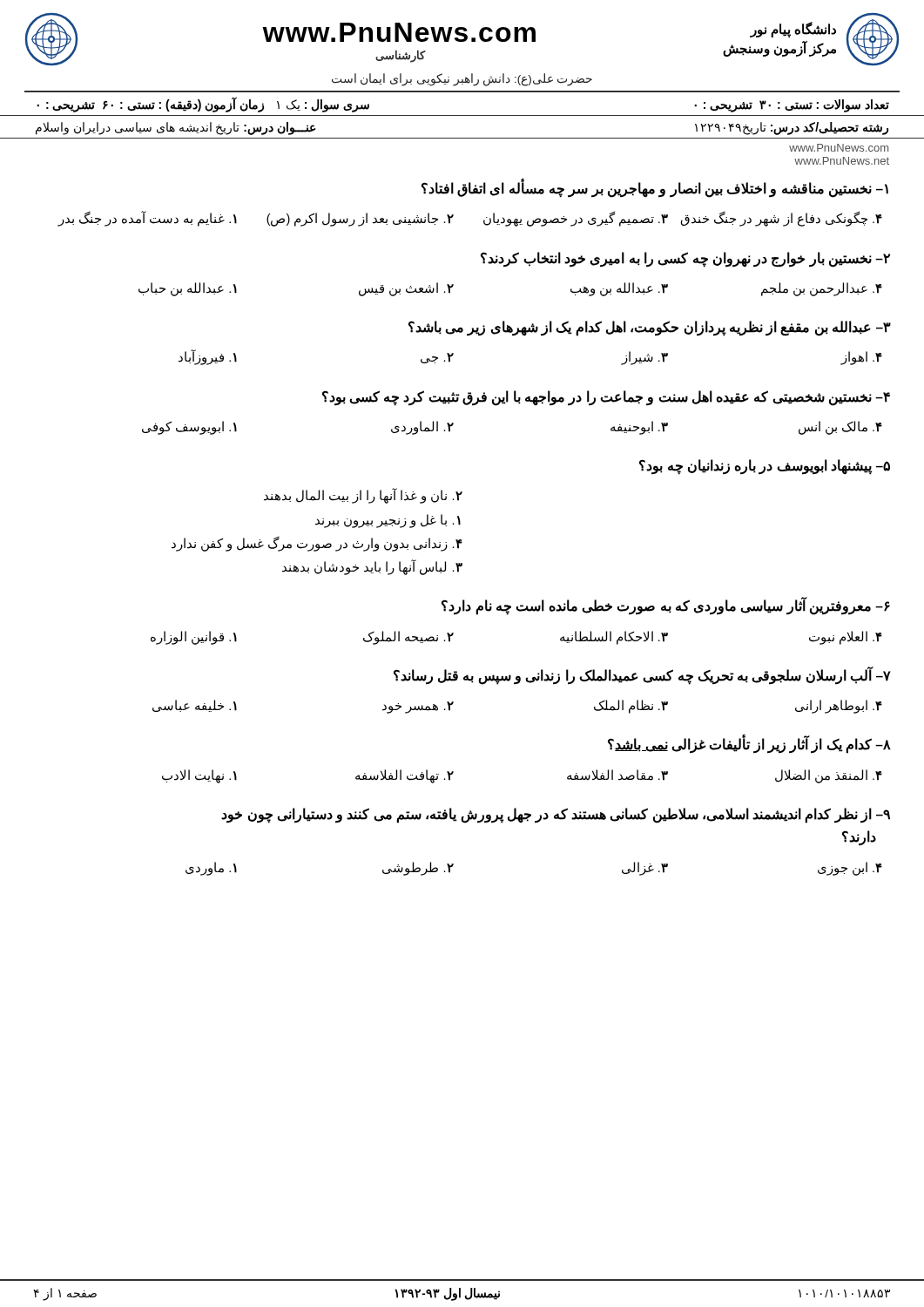Point to the block starting "۸– کدام یک از آثار زیر"
The image size is (924, 1307).
(749, 744)
